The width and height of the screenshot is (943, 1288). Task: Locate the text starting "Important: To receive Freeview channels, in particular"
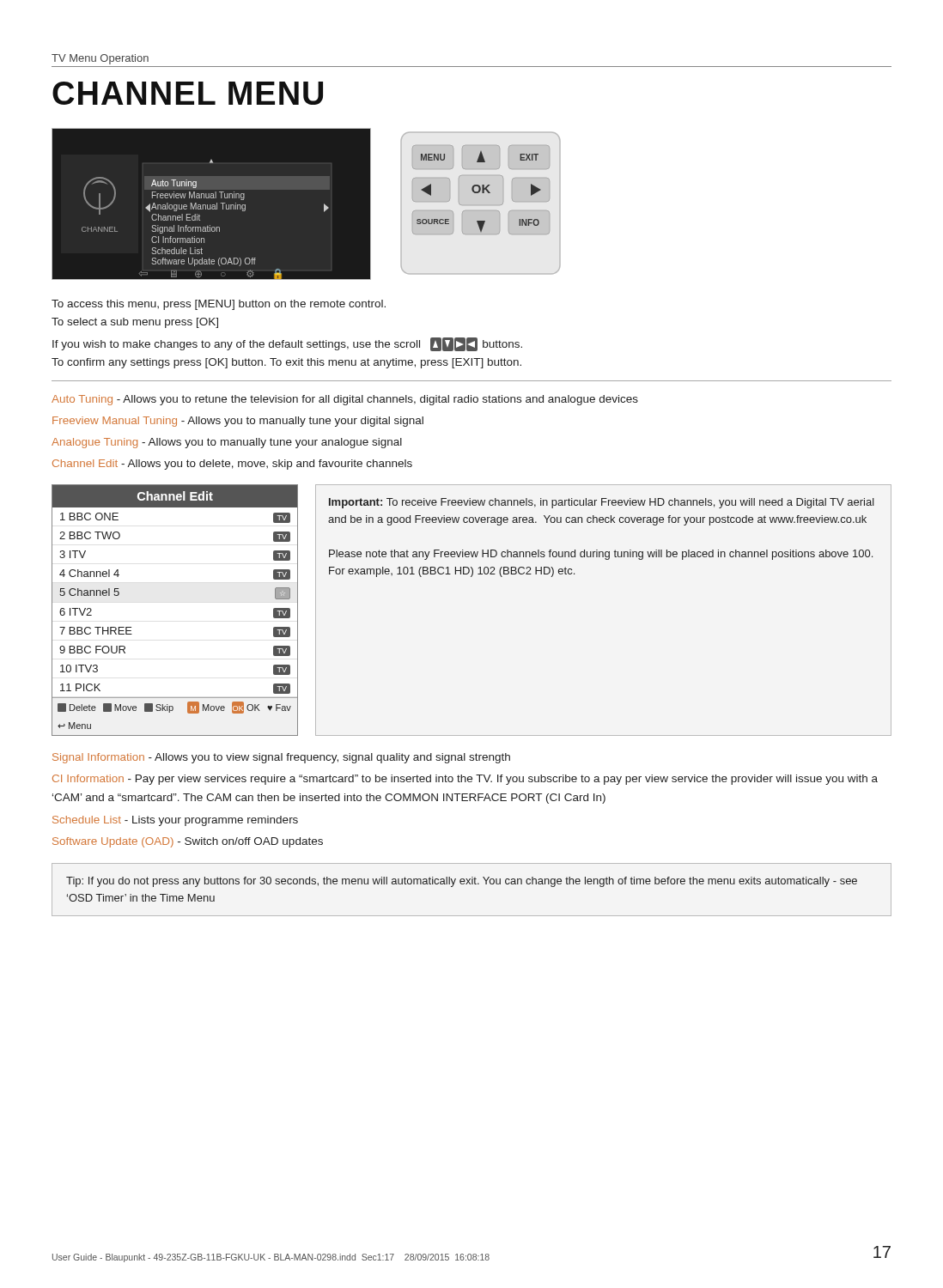(x=602, y=503)
